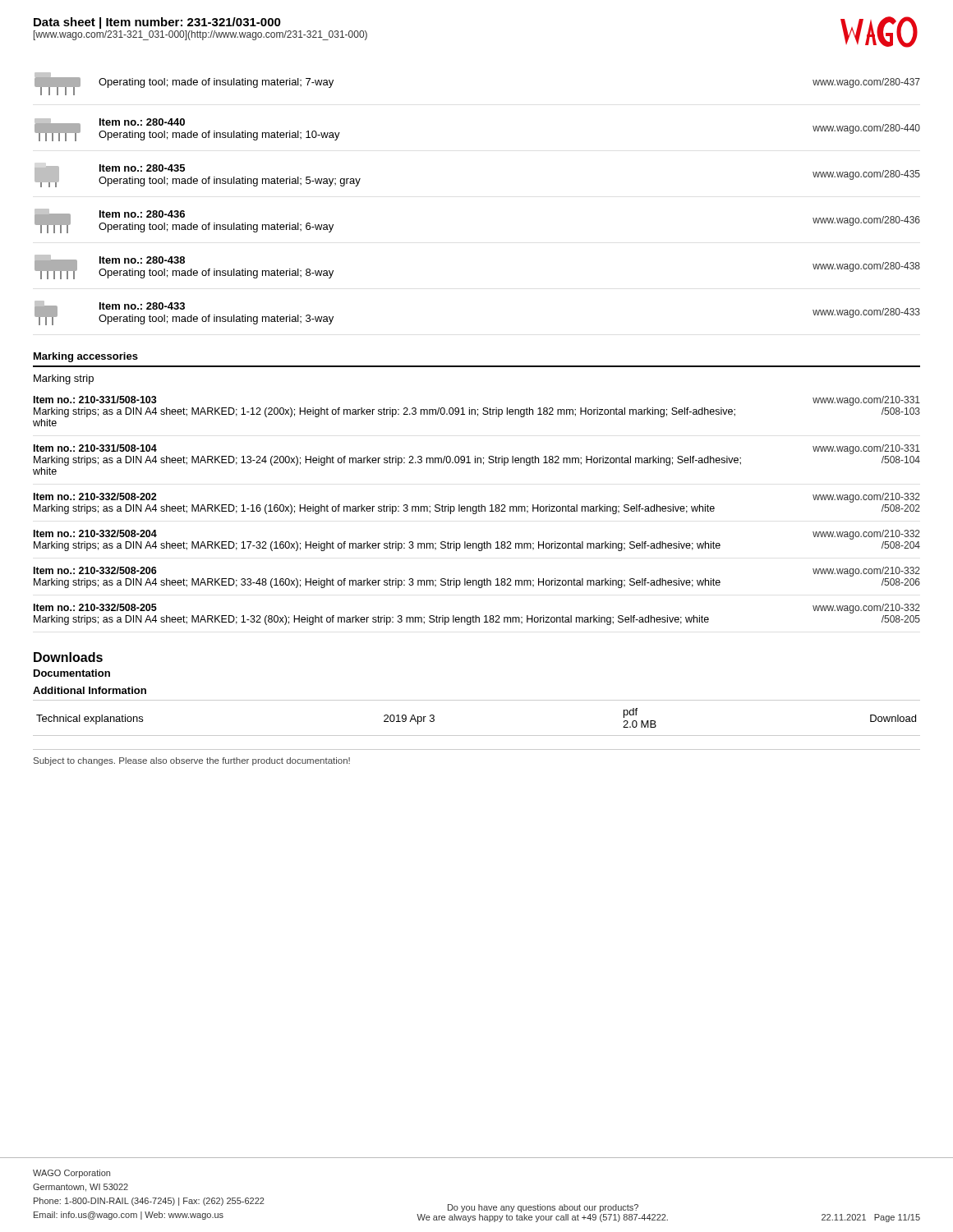Select the list item that reads "Item no.: 210-332/508-206 Marking"

(x=476, y=577)
